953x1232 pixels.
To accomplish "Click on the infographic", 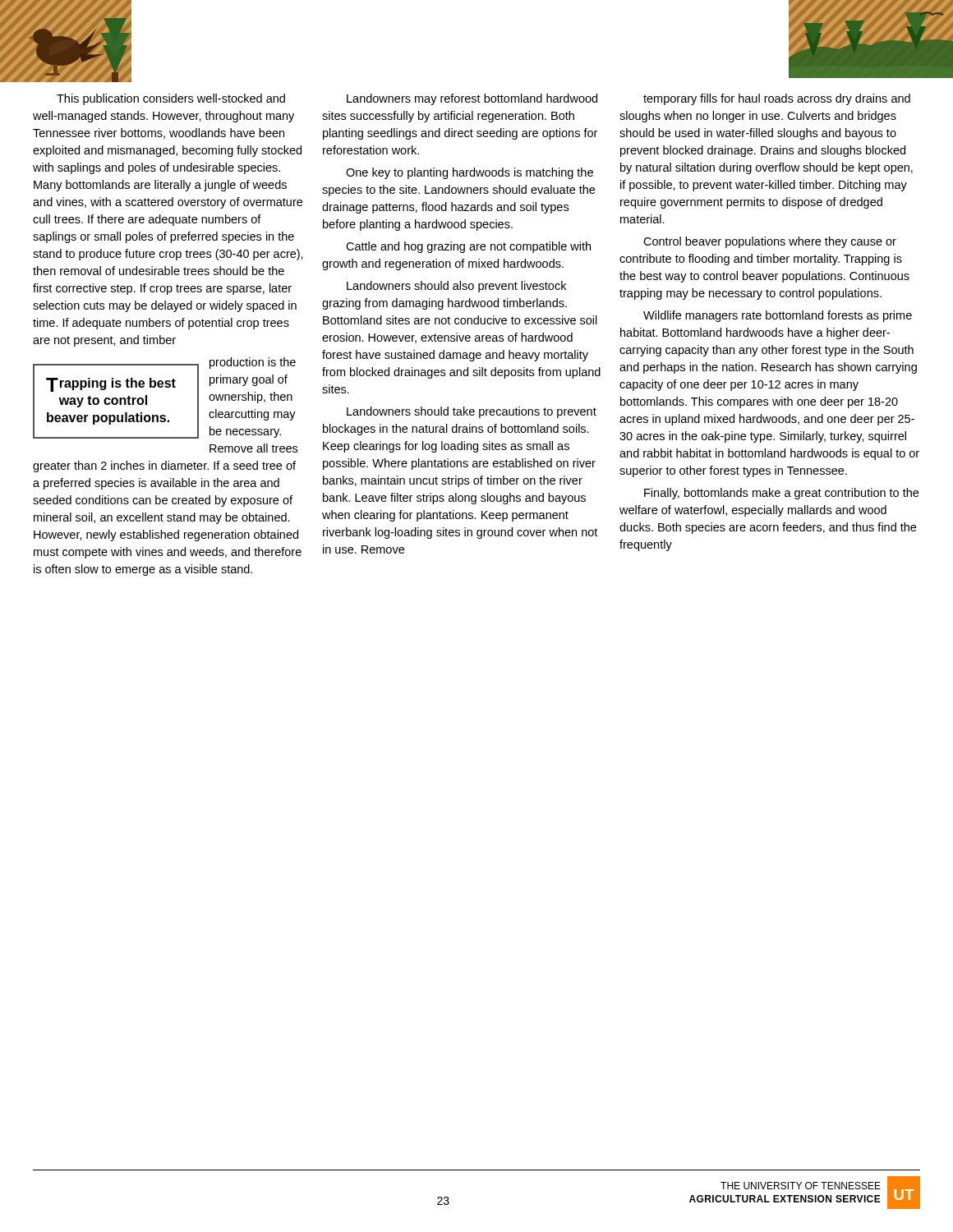I will [116, 401].
